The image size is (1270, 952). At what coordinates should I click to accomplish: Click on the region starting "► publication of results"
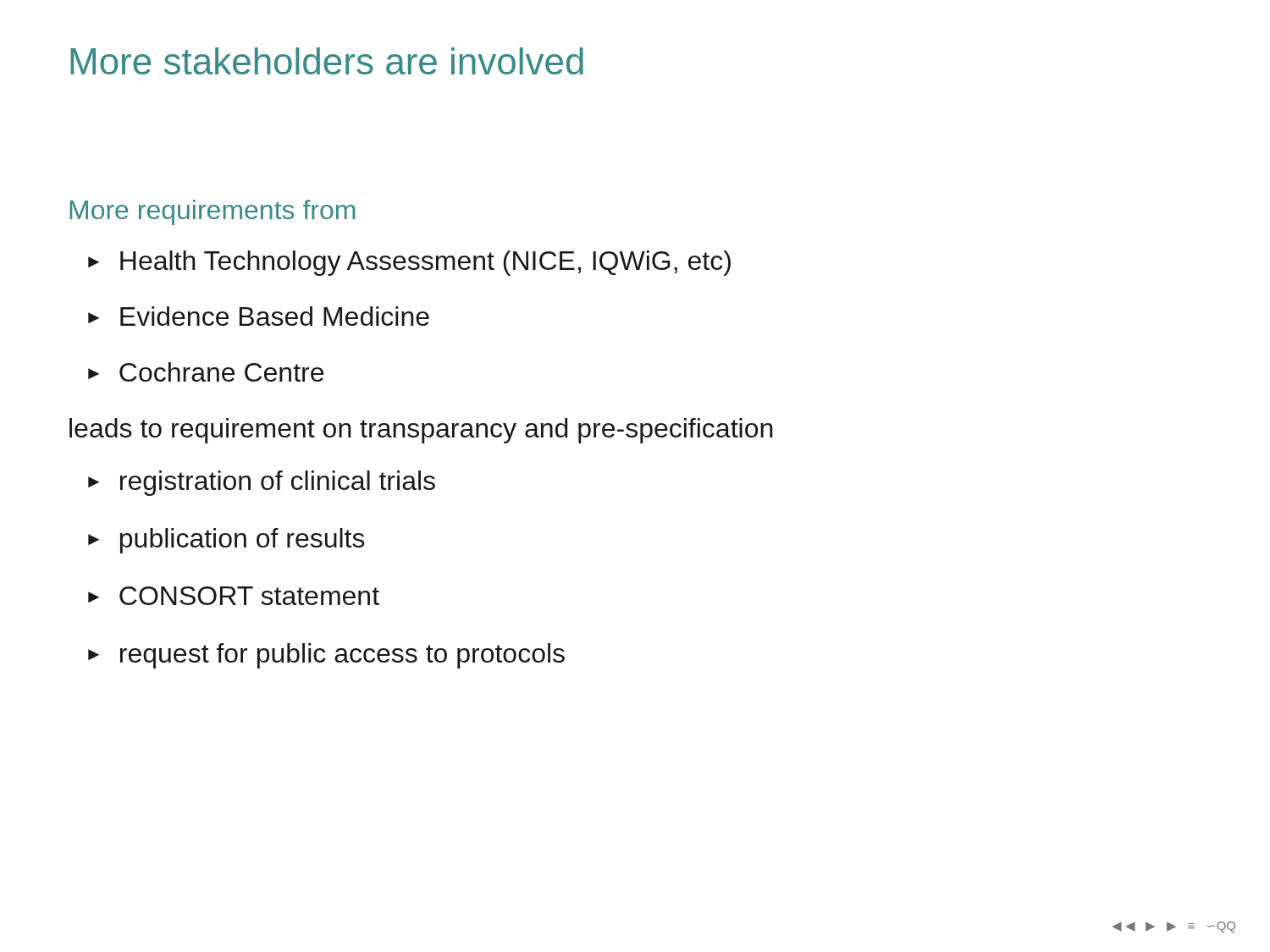(225, 539)
